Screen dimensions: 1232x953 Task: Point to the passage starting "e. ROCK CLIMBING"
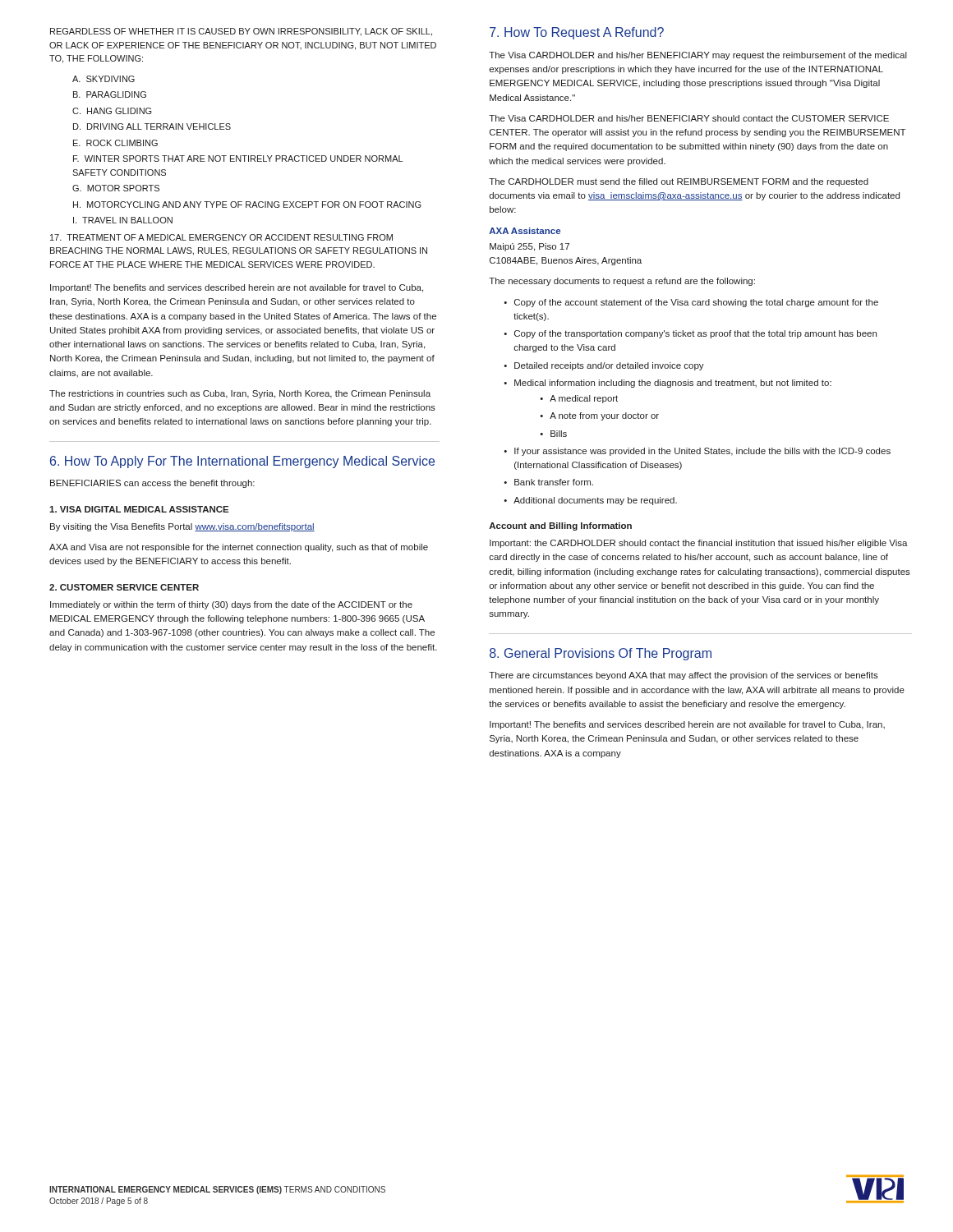pyautogui.click(x=115, y=143)
